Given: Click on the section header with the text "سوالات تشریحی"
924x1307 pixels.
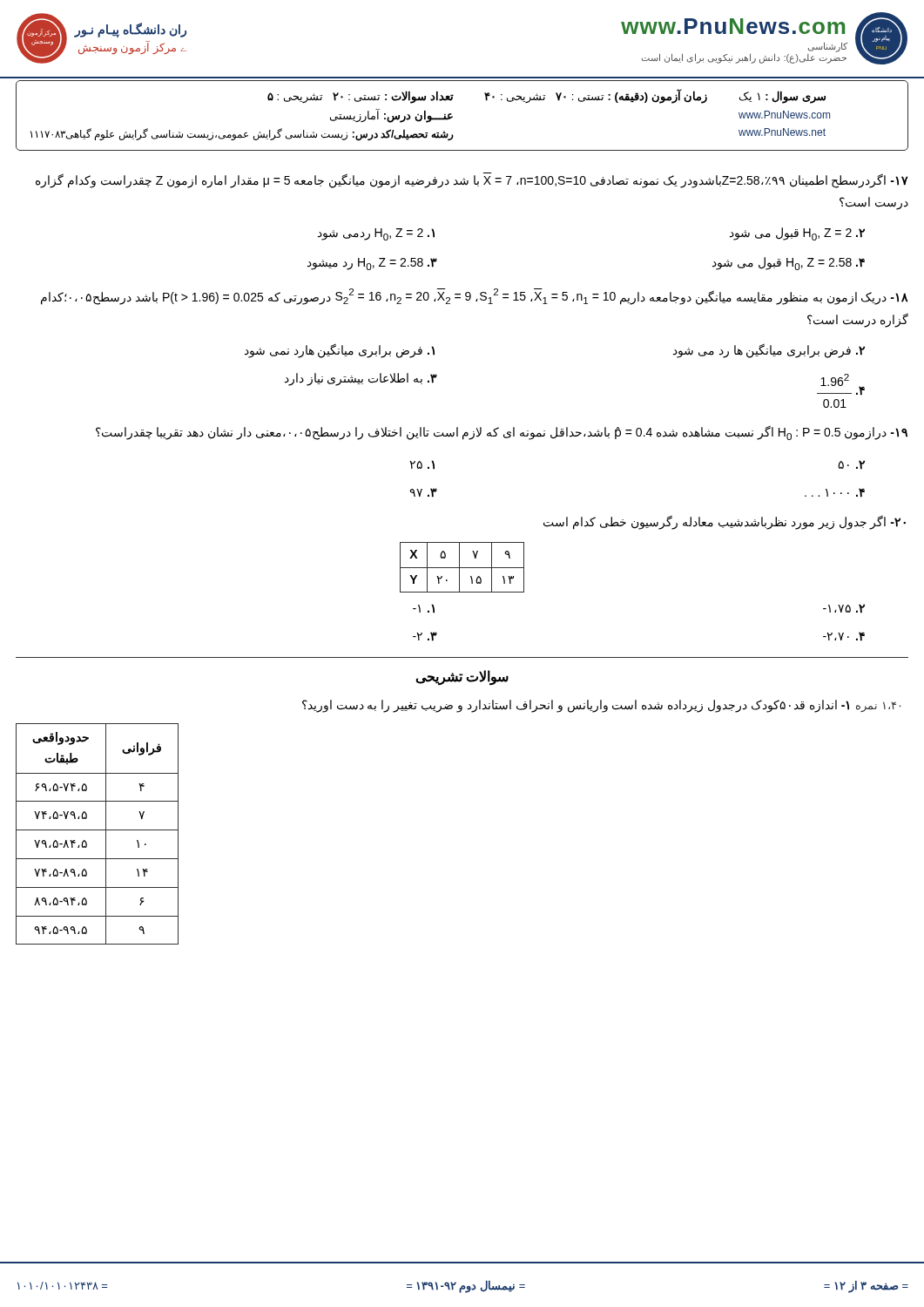Looking at the screenshot, I should coord(462,677).
